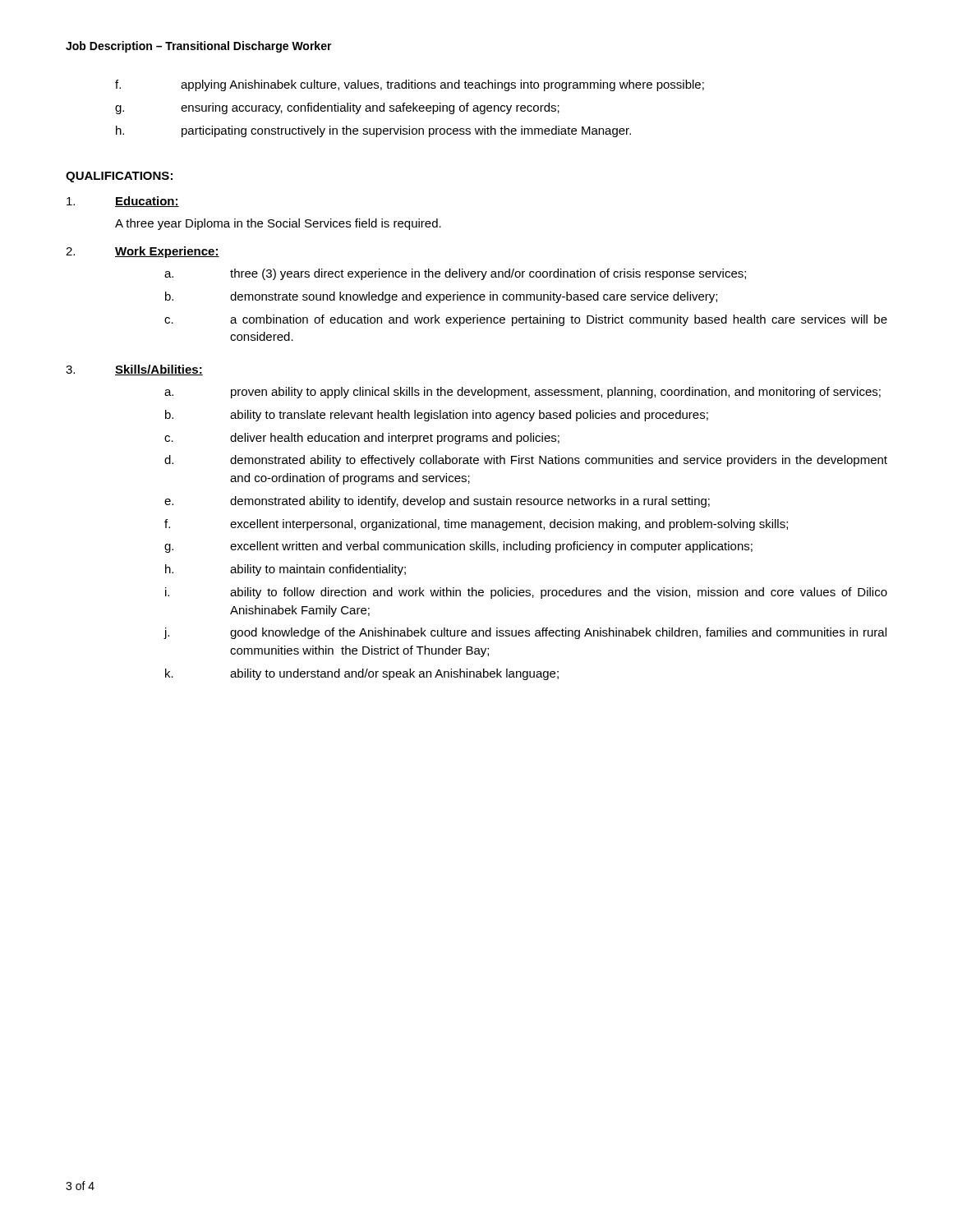Screen dimensions: 1232x953
Task: Point to the text starting "c. a combination of"
Action: [x=476, y=328]
